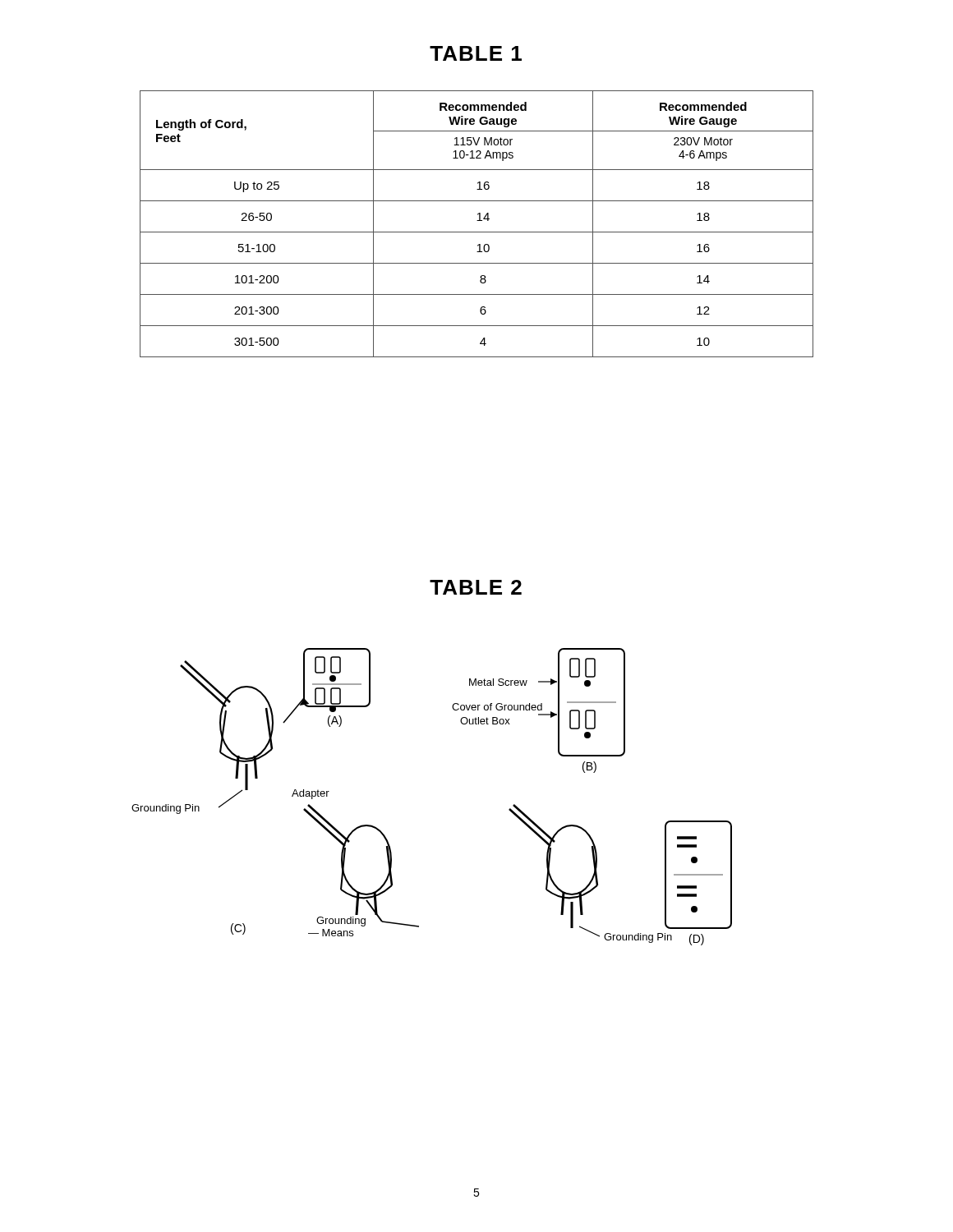Click on the illustration

[x=476, y=794]
